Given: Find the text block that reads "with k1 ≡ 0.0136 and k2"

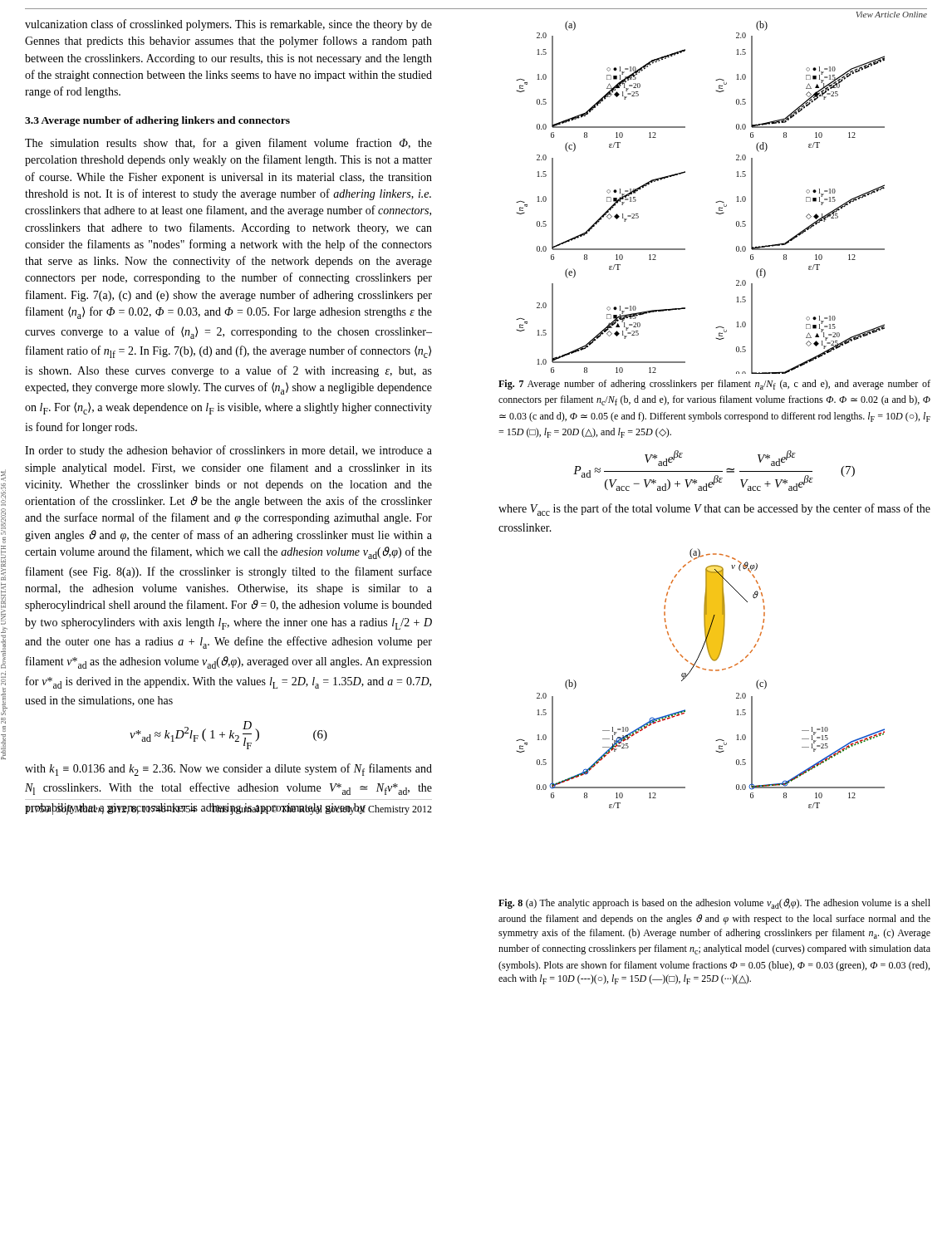Looking at the screenshot, I should [228, 789].
